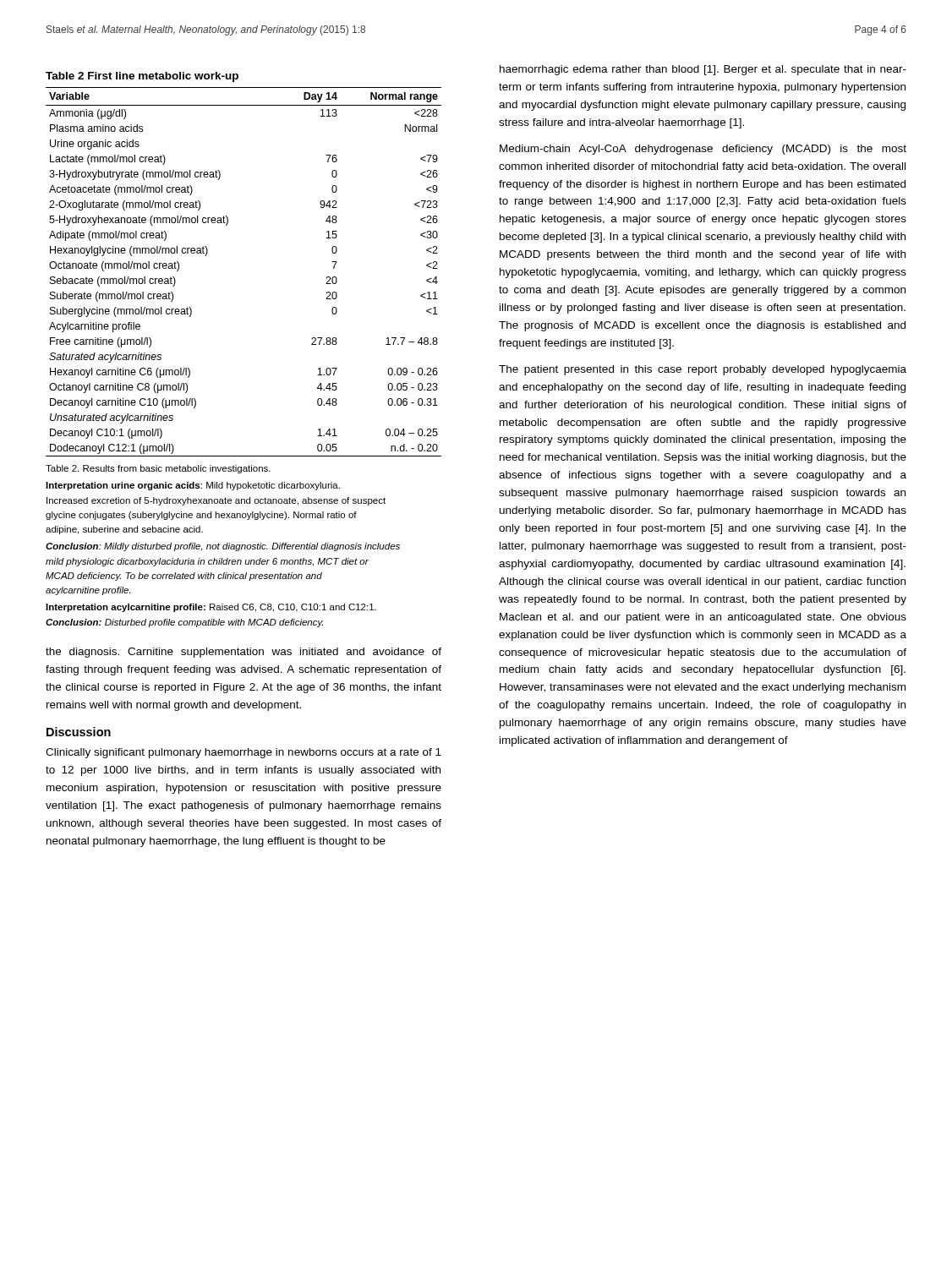Click on the text block starting "Clinically significant pulmonary haemorrhage in newborns"
The height and width of the screenshot is (1268, 952).
[244, 796]
